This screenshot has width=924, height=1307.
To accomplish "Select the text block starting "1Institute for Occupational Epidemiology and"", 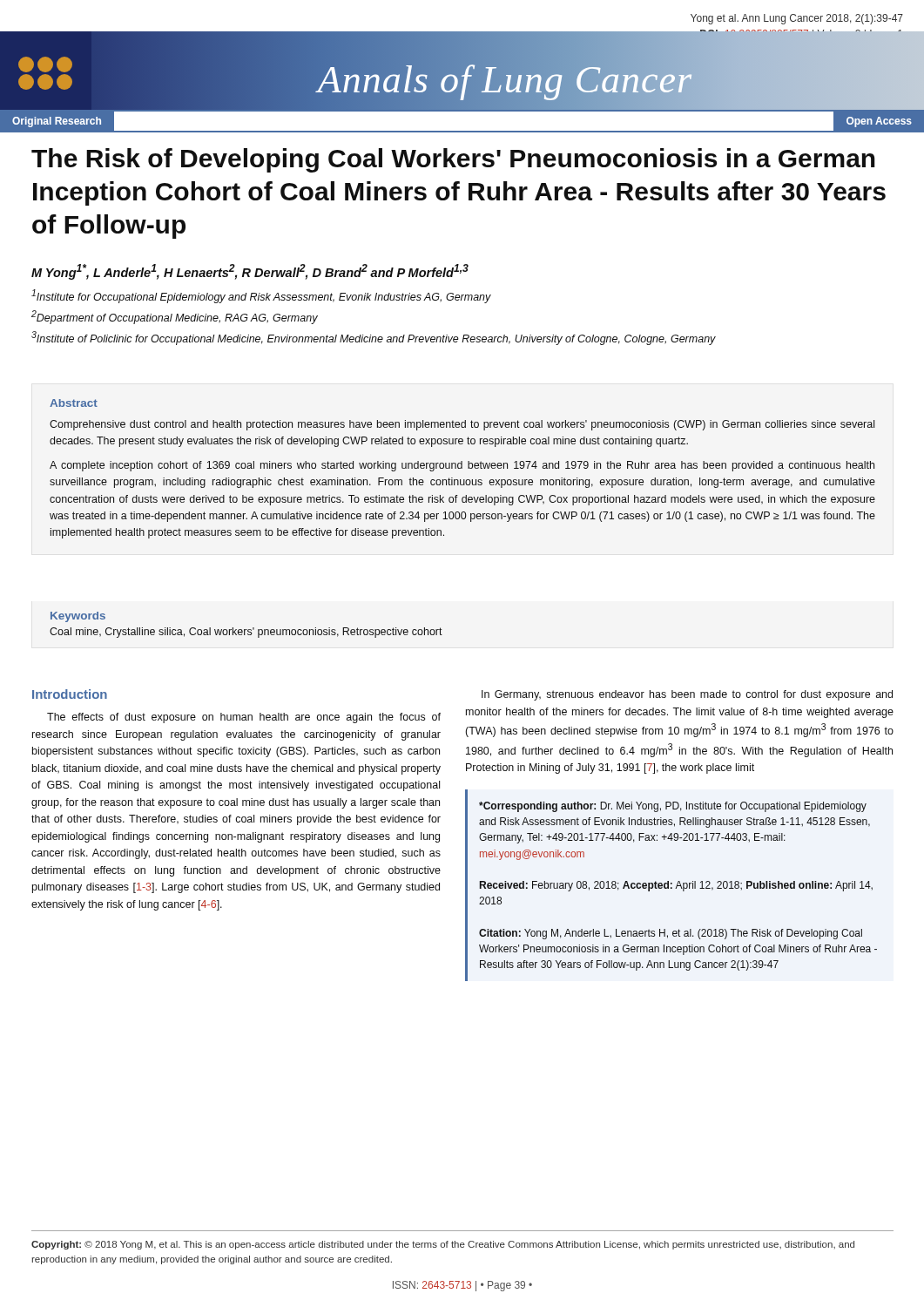I will (261, 296).
